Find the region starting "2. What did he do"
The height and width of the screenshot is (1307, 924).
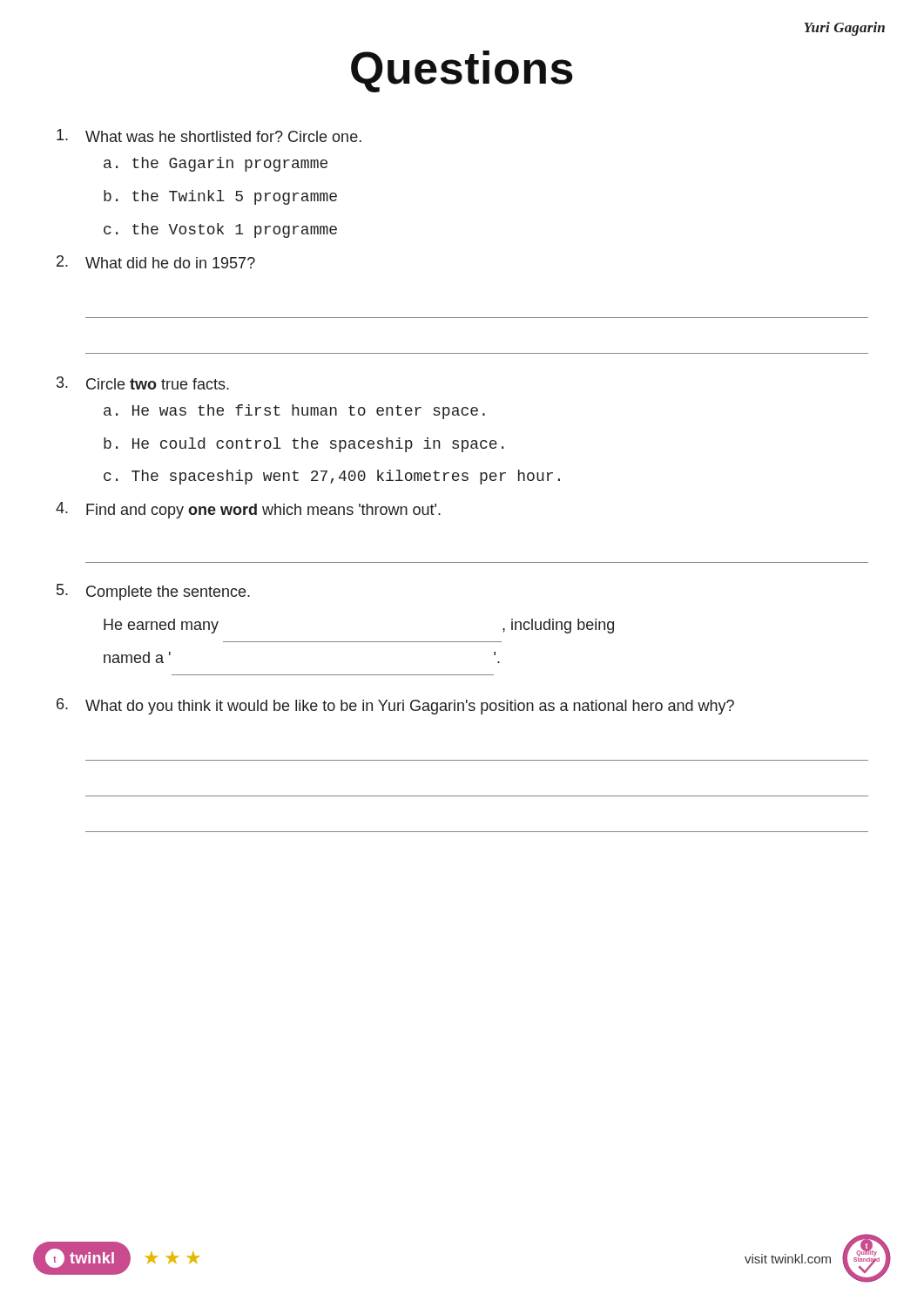coord(156,262)
